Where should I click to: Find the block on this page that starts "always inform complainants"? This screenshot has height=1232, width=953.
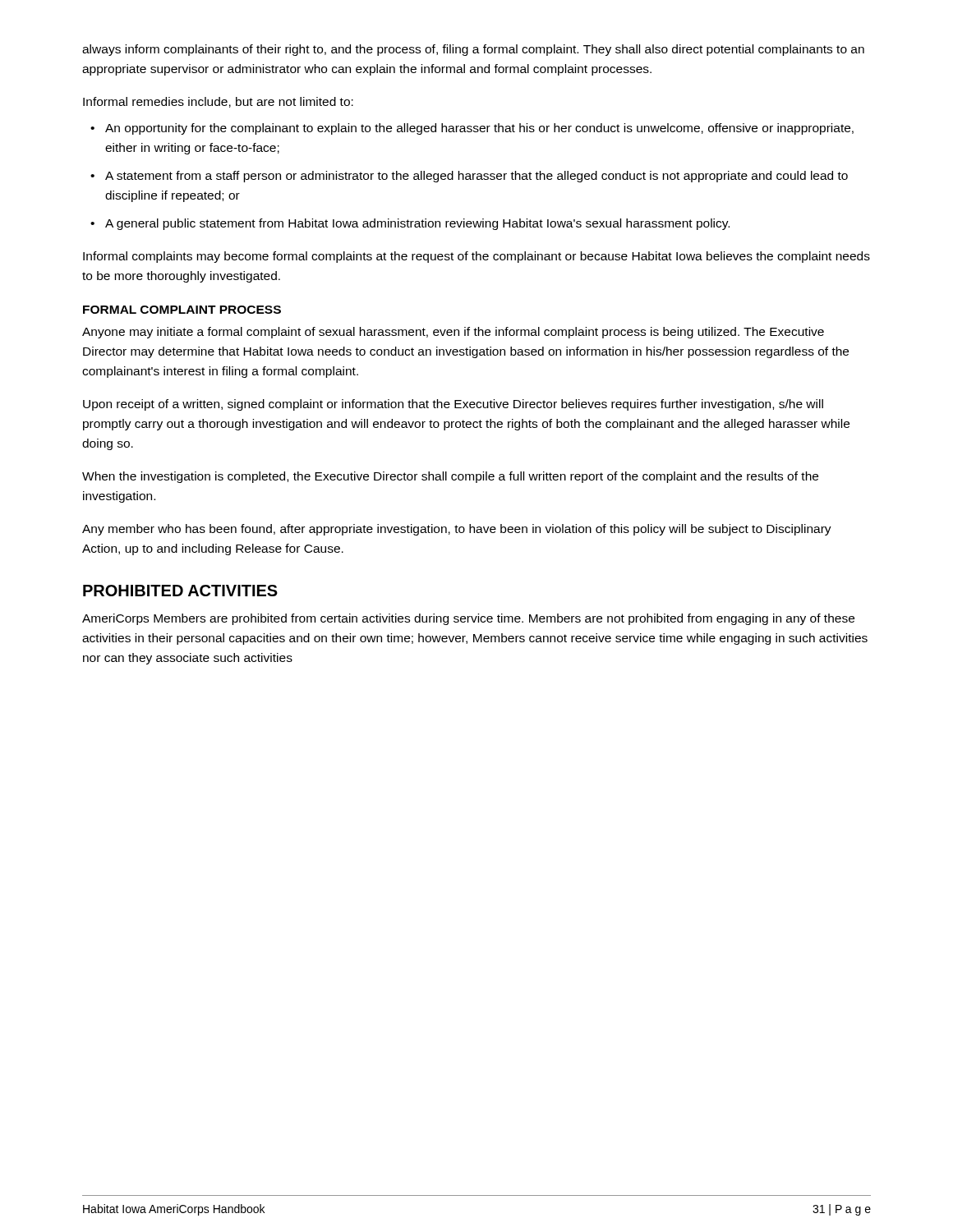click(x=473, y=59)
